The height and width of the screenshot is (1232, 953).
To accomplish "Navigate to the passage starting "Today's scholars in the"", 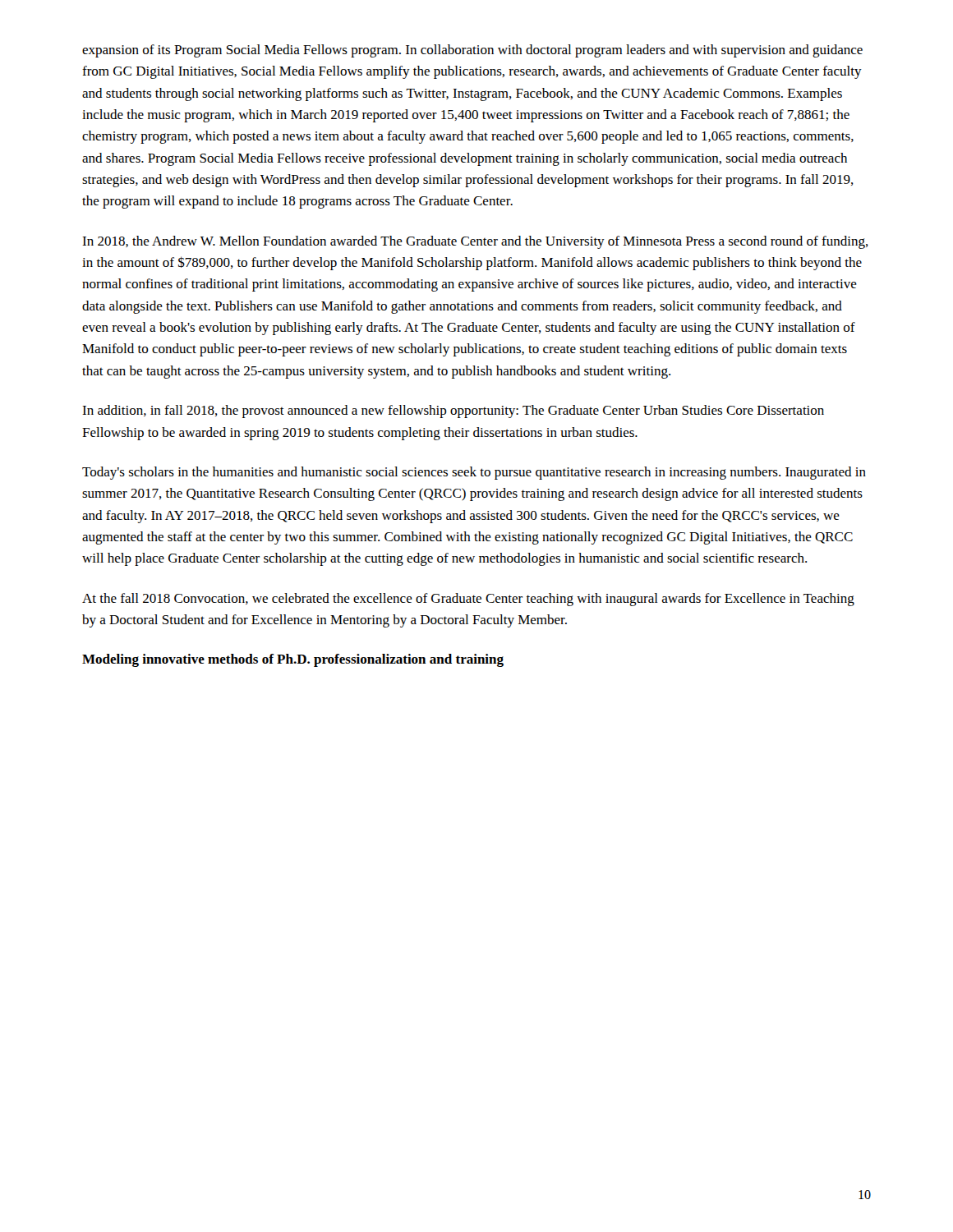I will pos(476,516).
